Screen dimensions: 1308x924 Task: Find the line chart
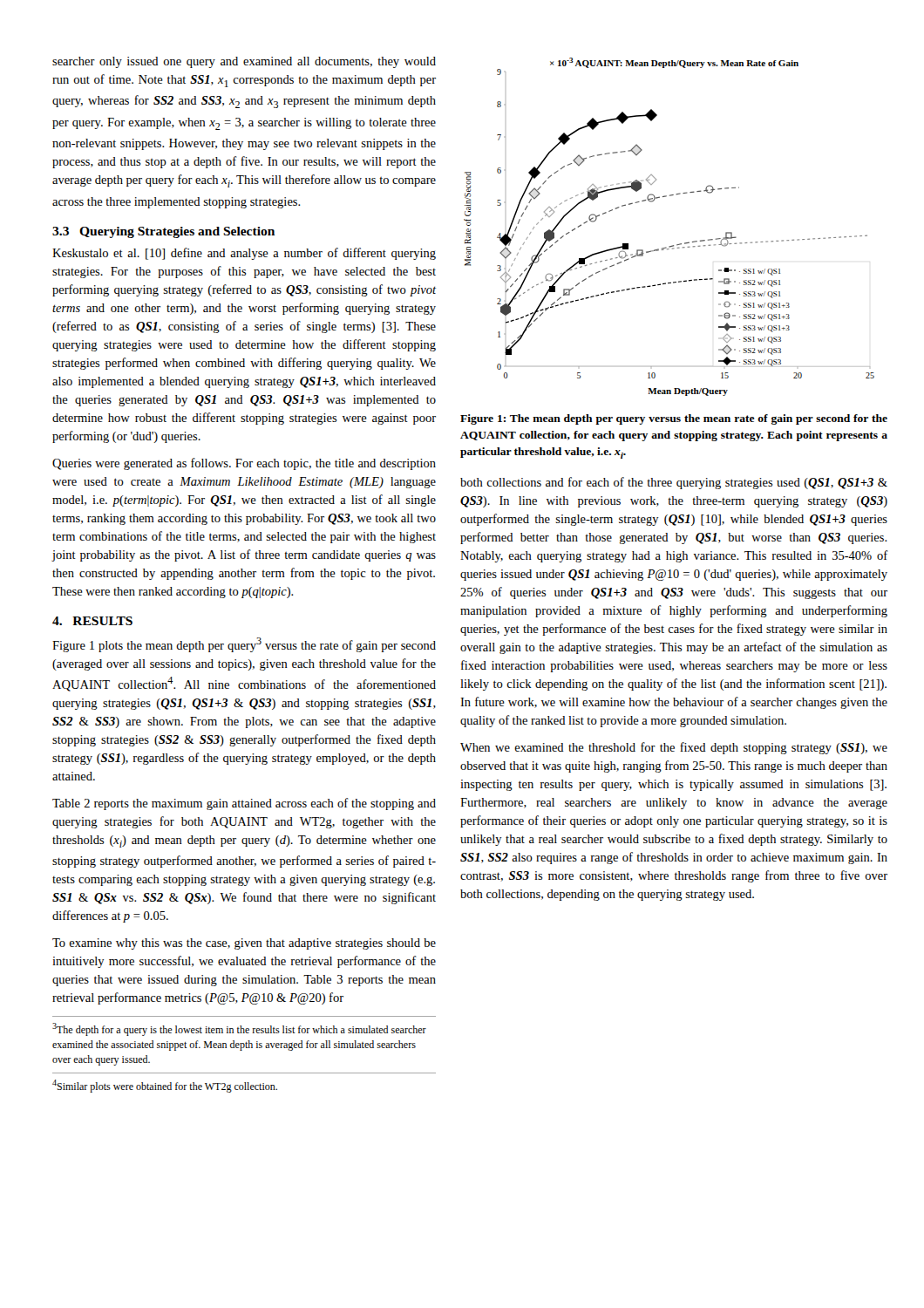tap(674, 227)
